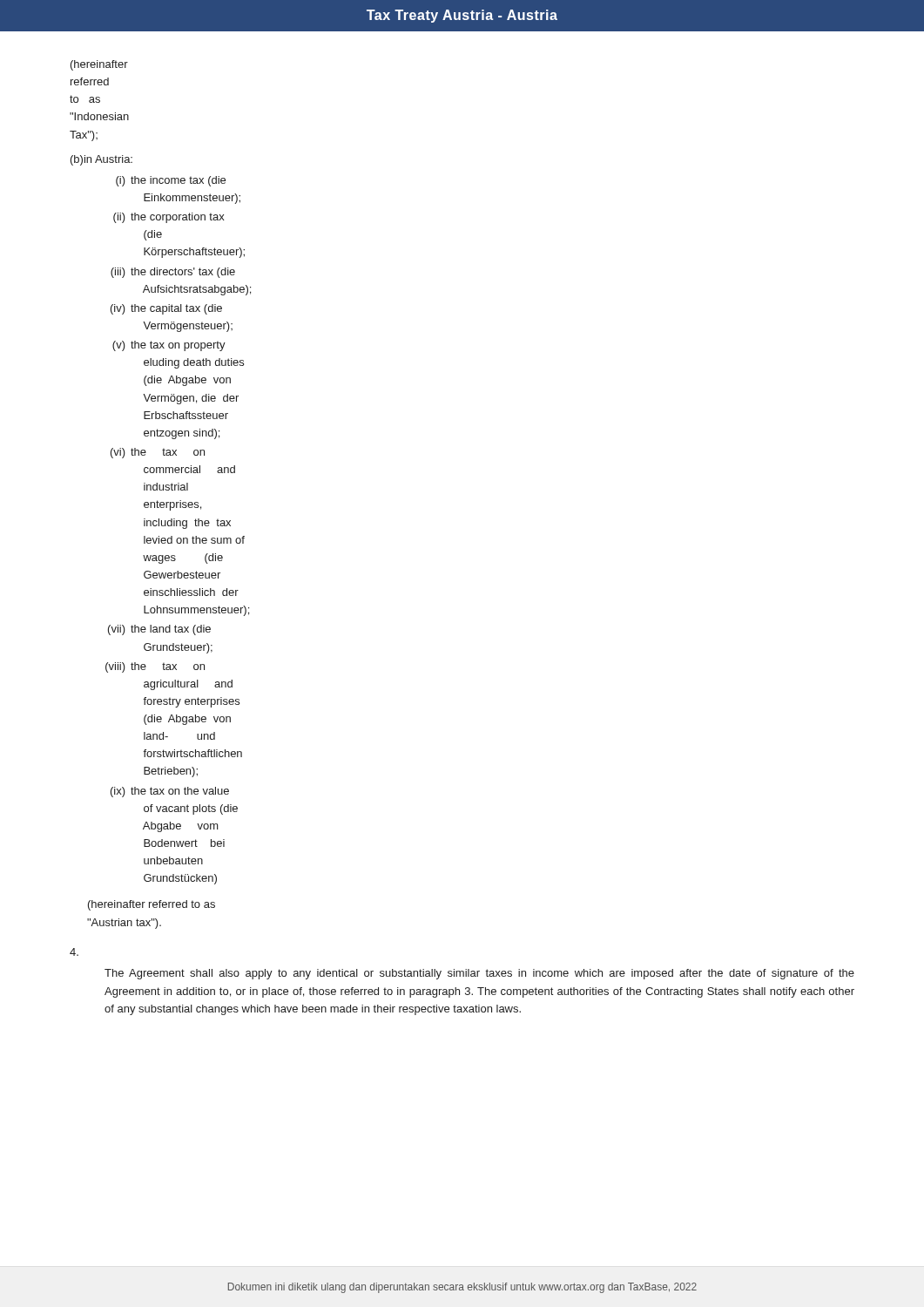
Task: Locate the list item containing "(i) the income"
Action: [164, 189]
